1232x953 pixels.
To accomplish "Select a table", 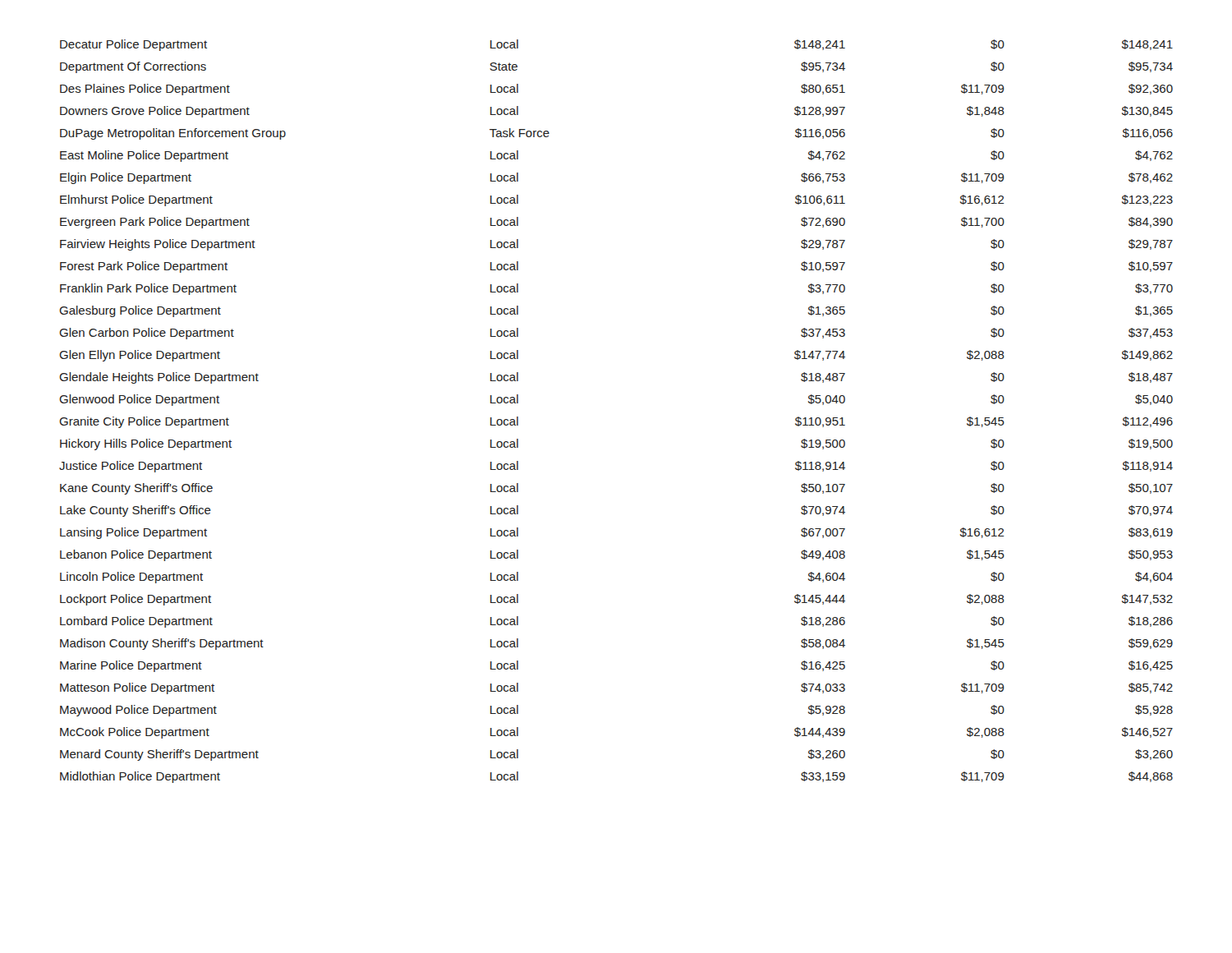I will coord(616,410).
